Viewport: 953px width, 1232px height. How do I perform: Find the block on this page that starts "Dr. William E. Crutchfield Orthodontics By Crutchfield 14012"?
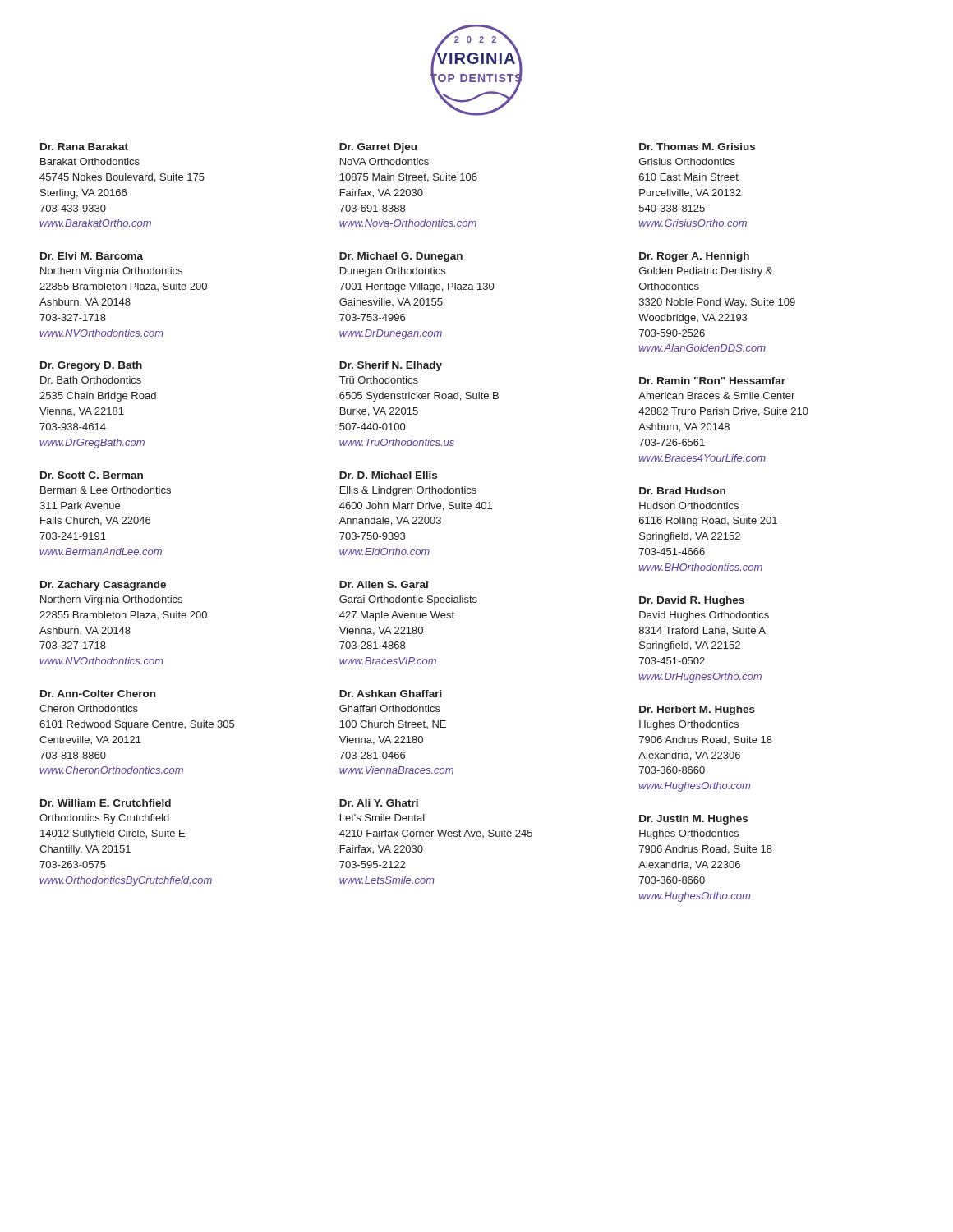pos(177,843)
